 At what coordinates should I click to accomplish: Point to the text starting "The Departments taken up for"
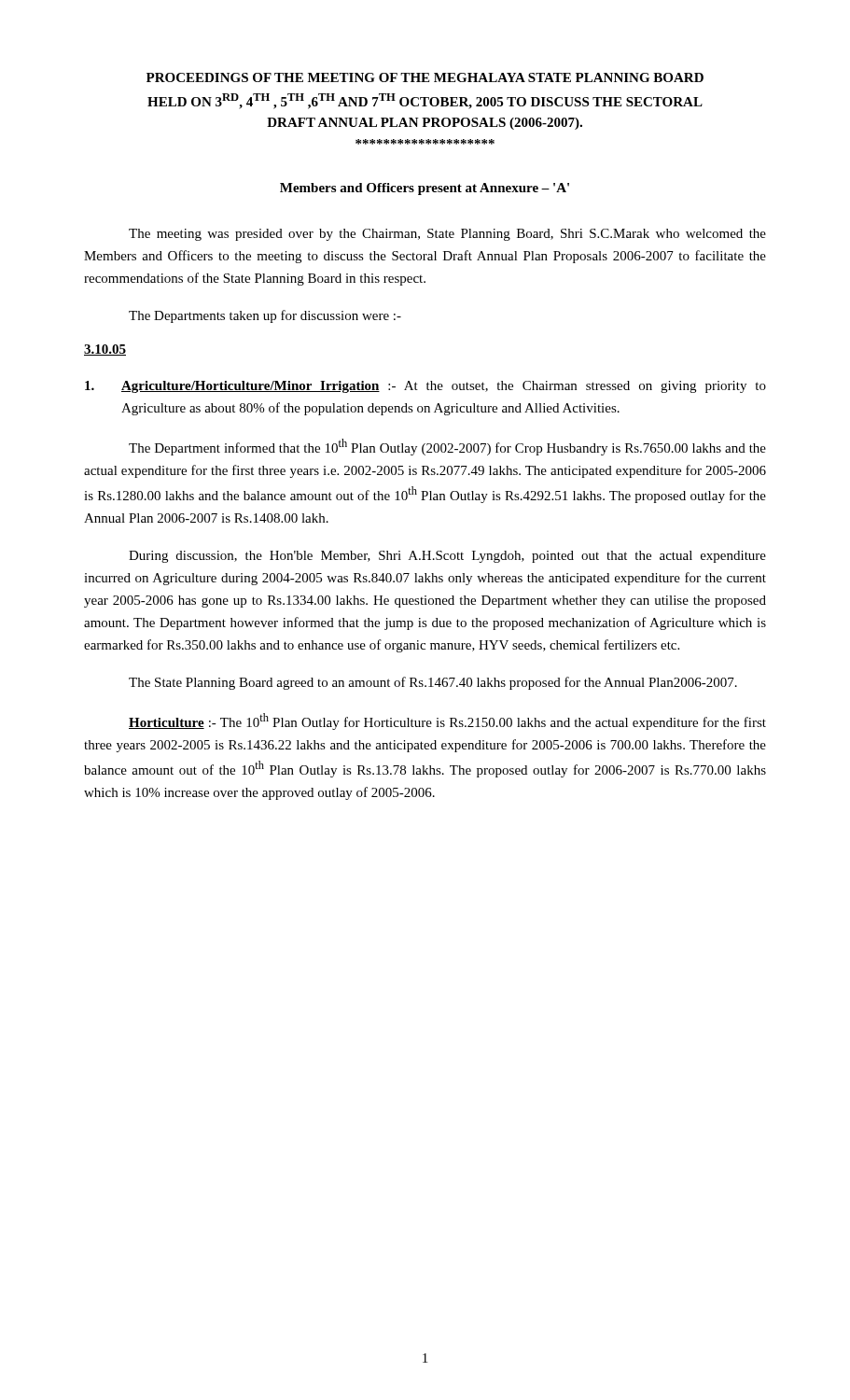coord(265,315)
